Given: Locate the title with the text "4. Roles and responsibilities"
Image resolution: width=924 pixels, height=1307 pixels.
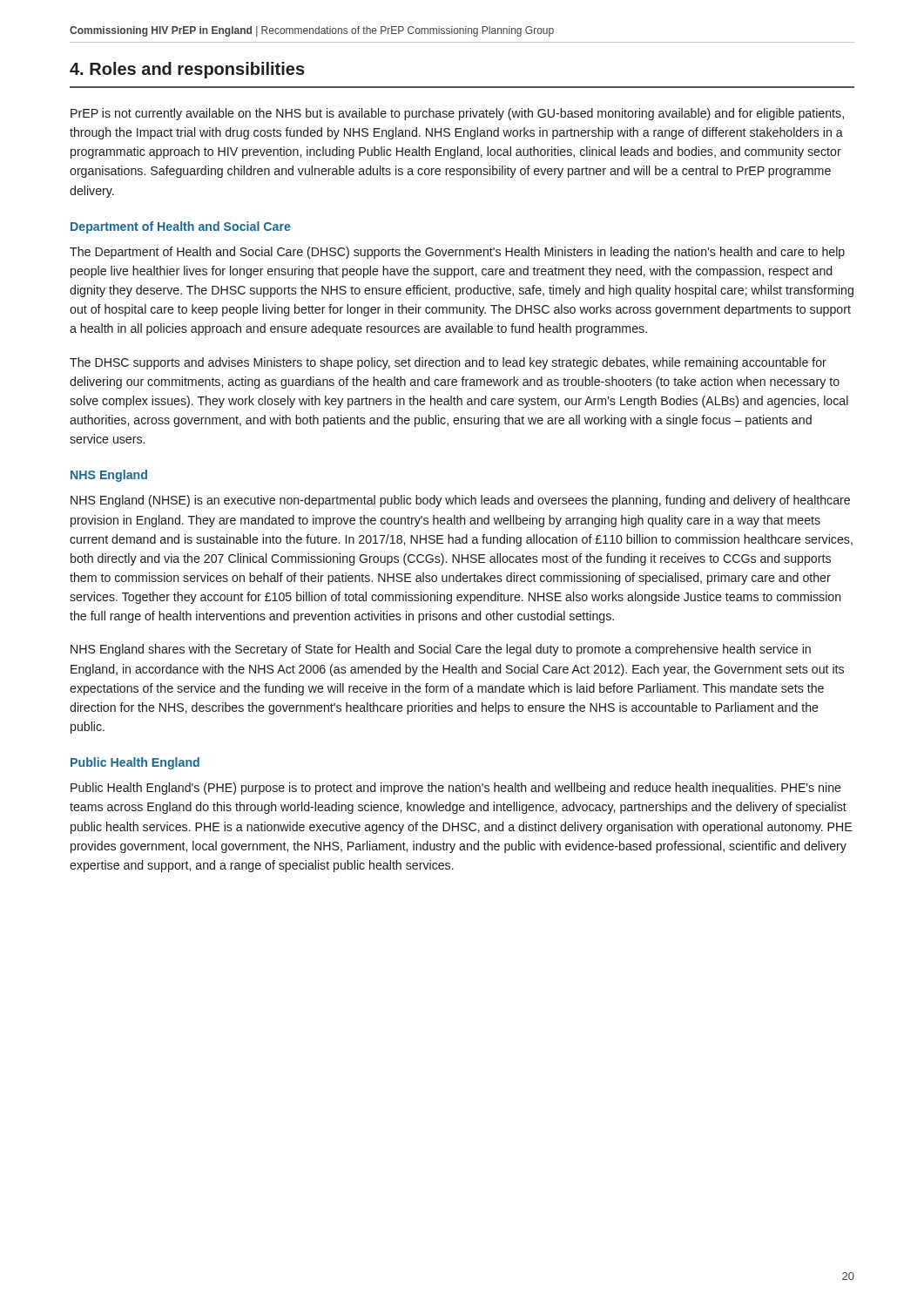Looking at the screenshot, I should [x=187, y=69].
